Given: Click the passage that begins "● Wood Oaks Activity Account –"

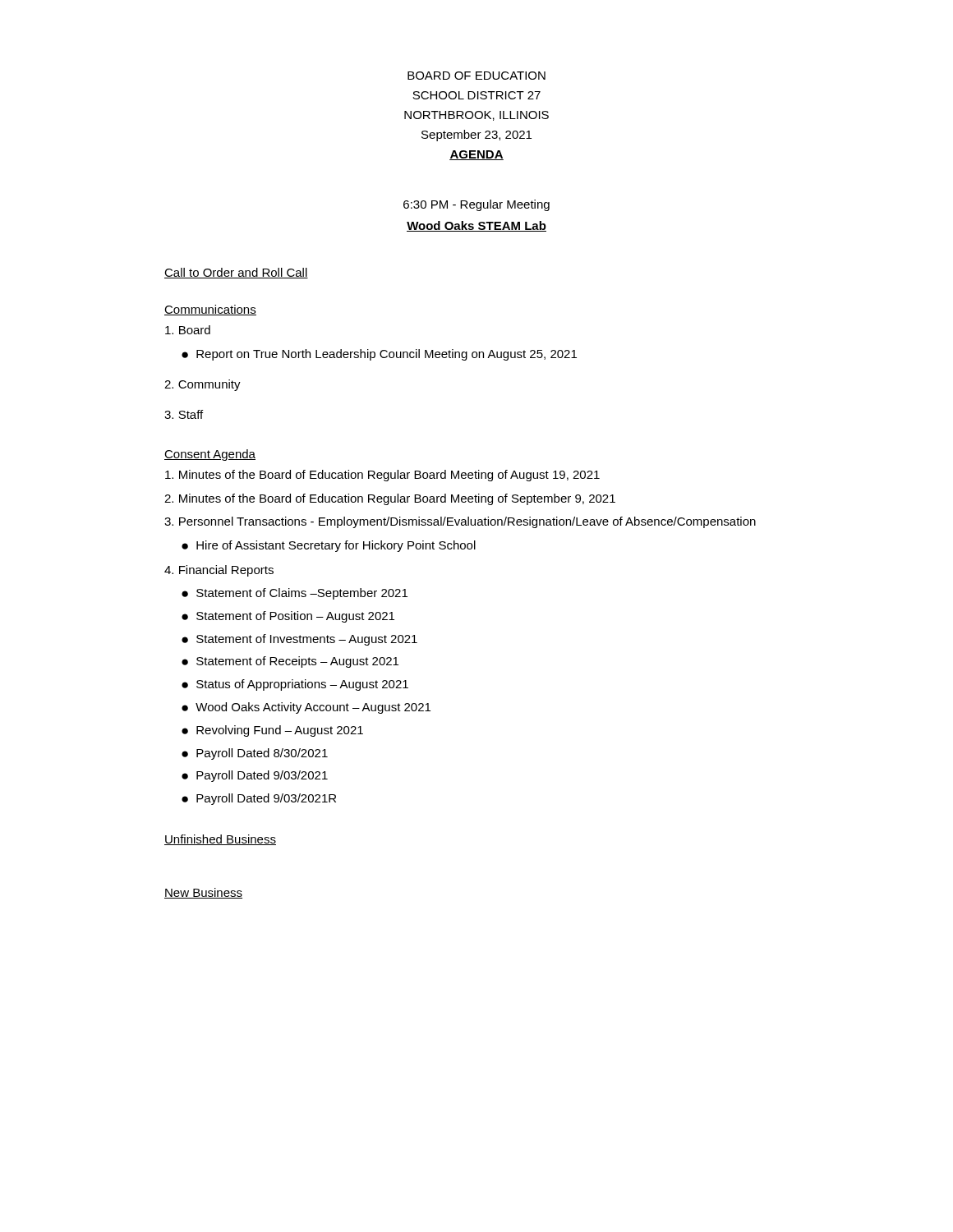Looking at the screenshot, I should click(306, 708).
